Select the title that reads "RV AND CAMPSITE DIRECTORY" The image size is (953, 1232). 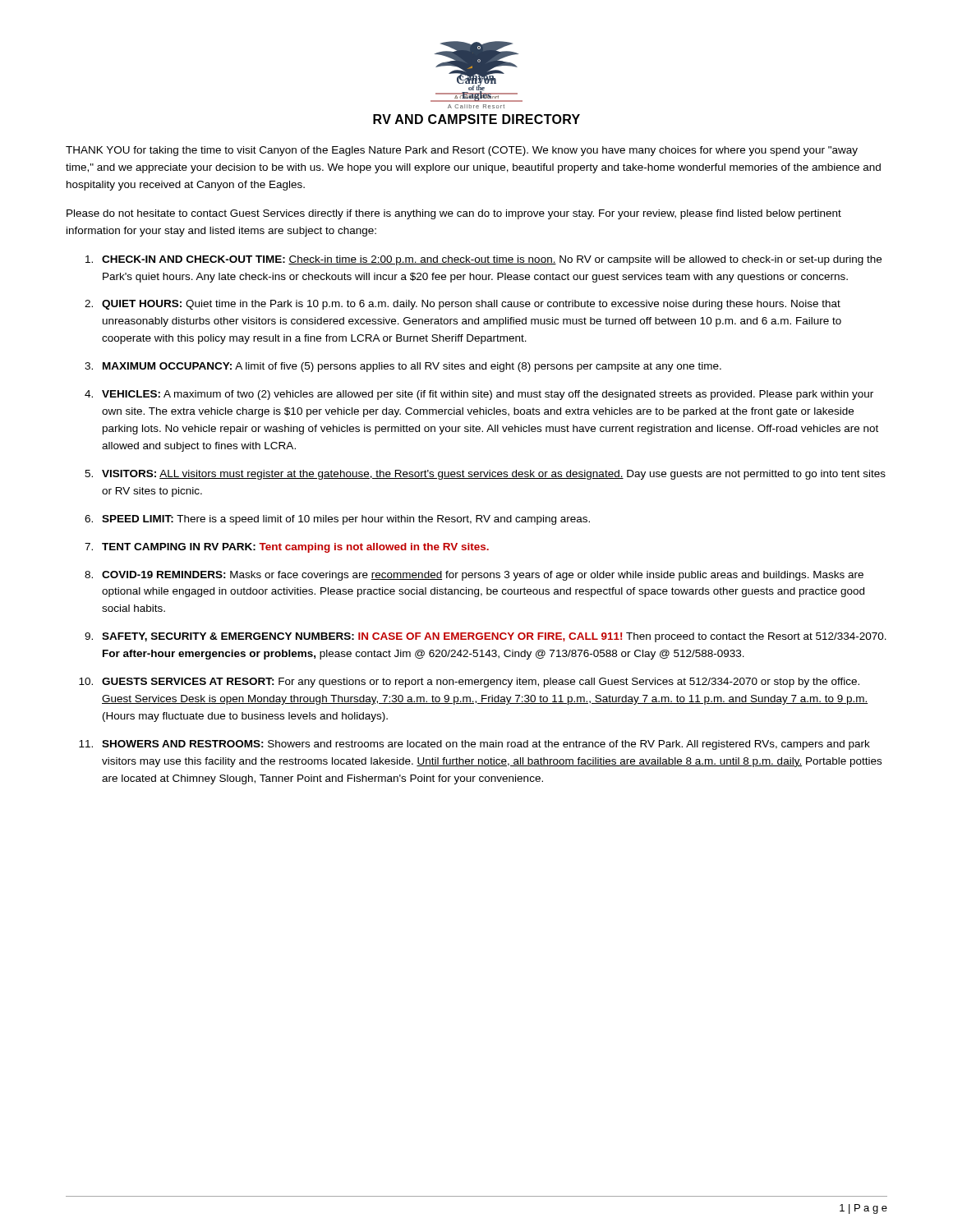coord(476,120)
